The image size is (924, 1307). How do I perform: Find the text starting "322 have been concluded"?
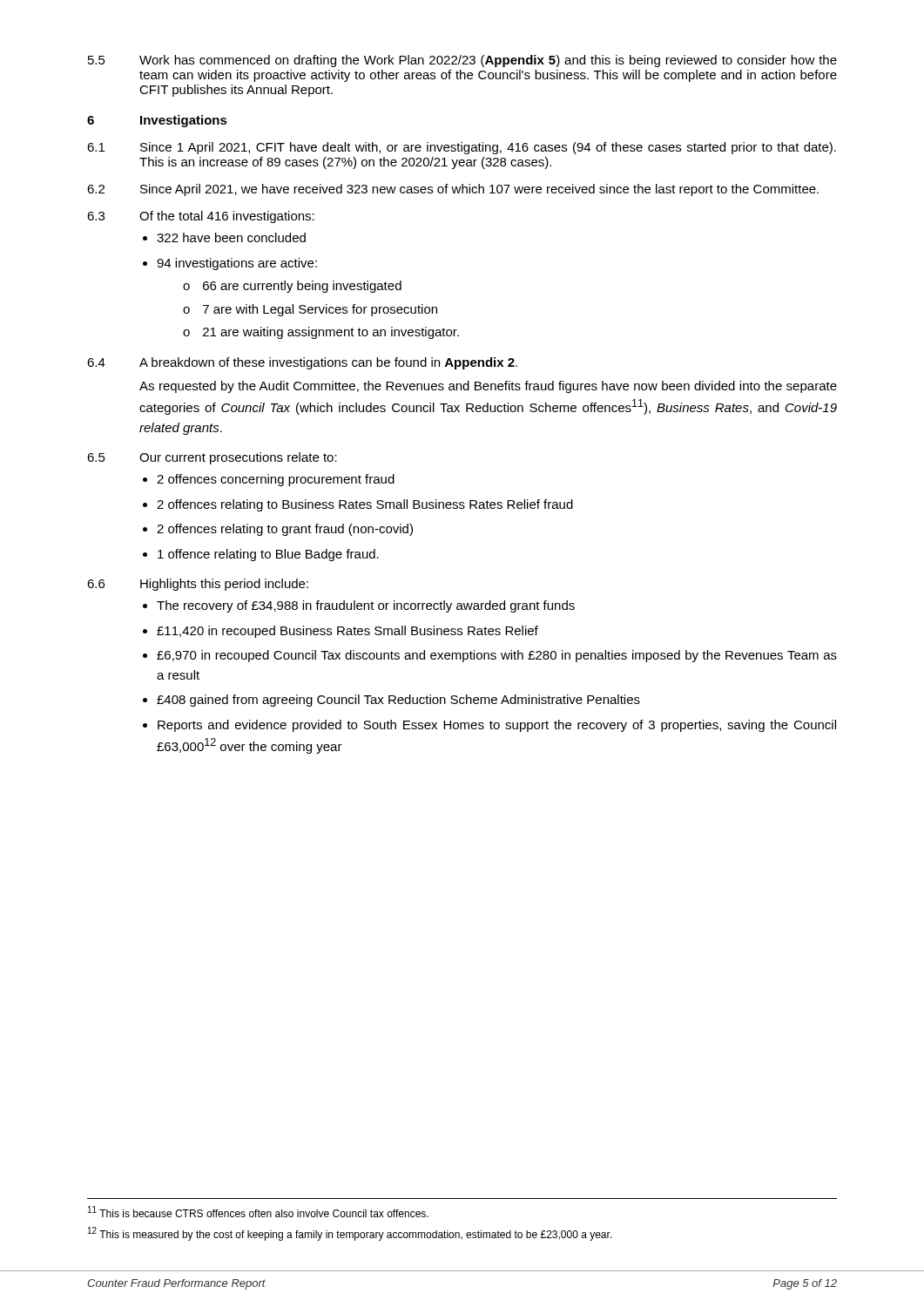(x=232, y=237)
